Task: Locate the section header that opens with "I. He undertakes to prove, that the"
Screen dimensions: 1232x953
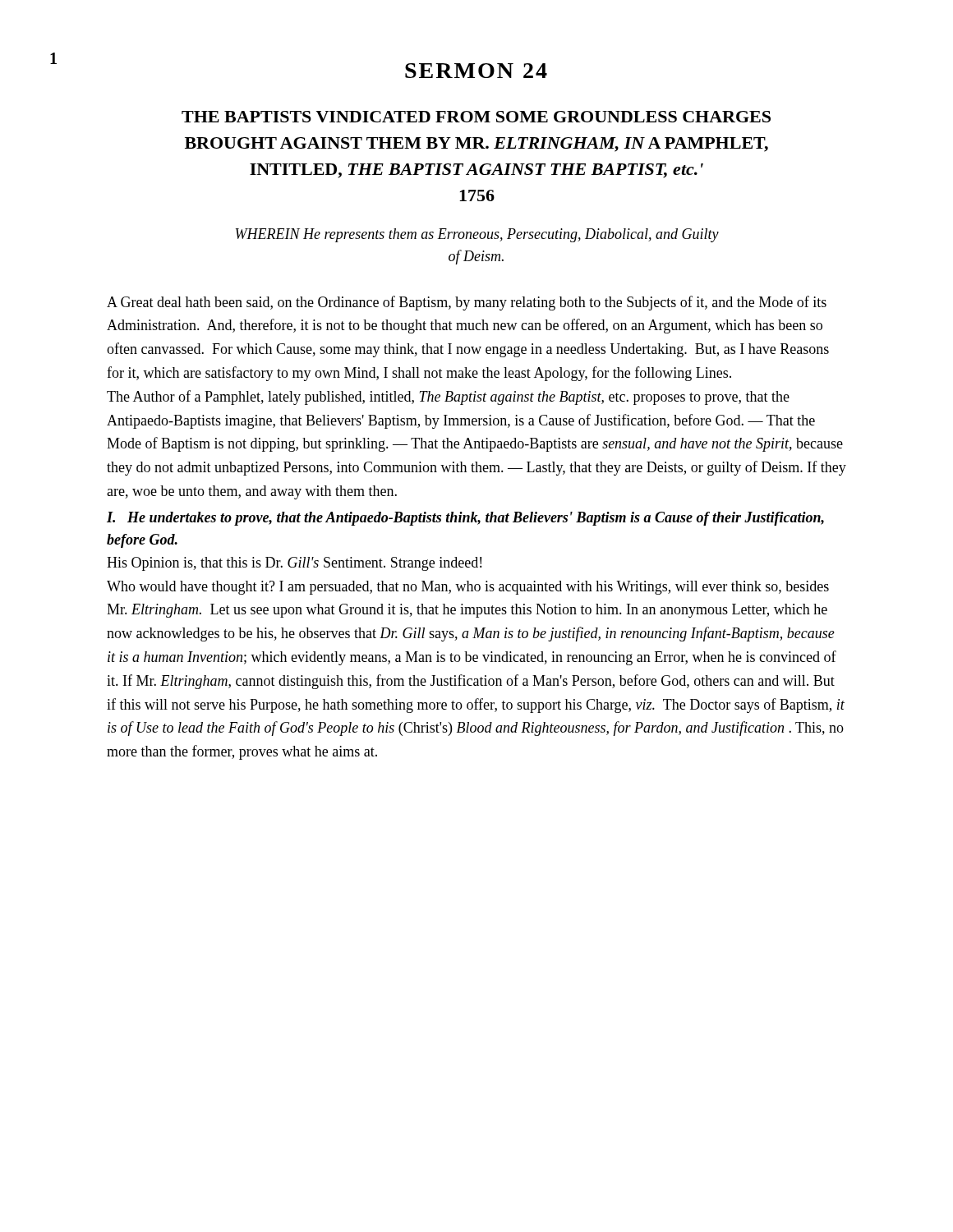Action: click(466, 528)
